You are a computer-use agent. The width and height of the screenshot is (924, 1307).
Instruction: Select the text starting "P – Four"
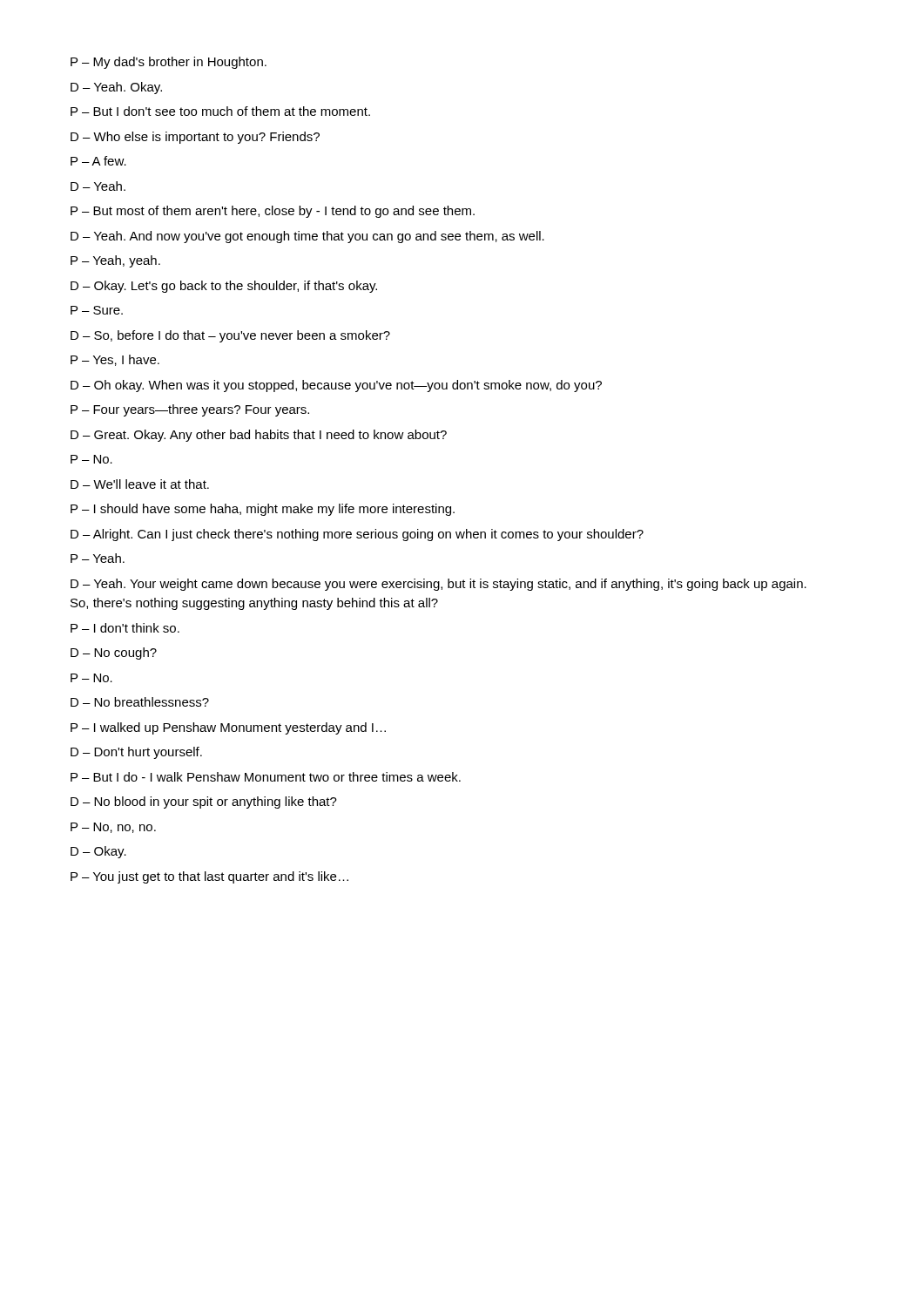tap(190, 409)
